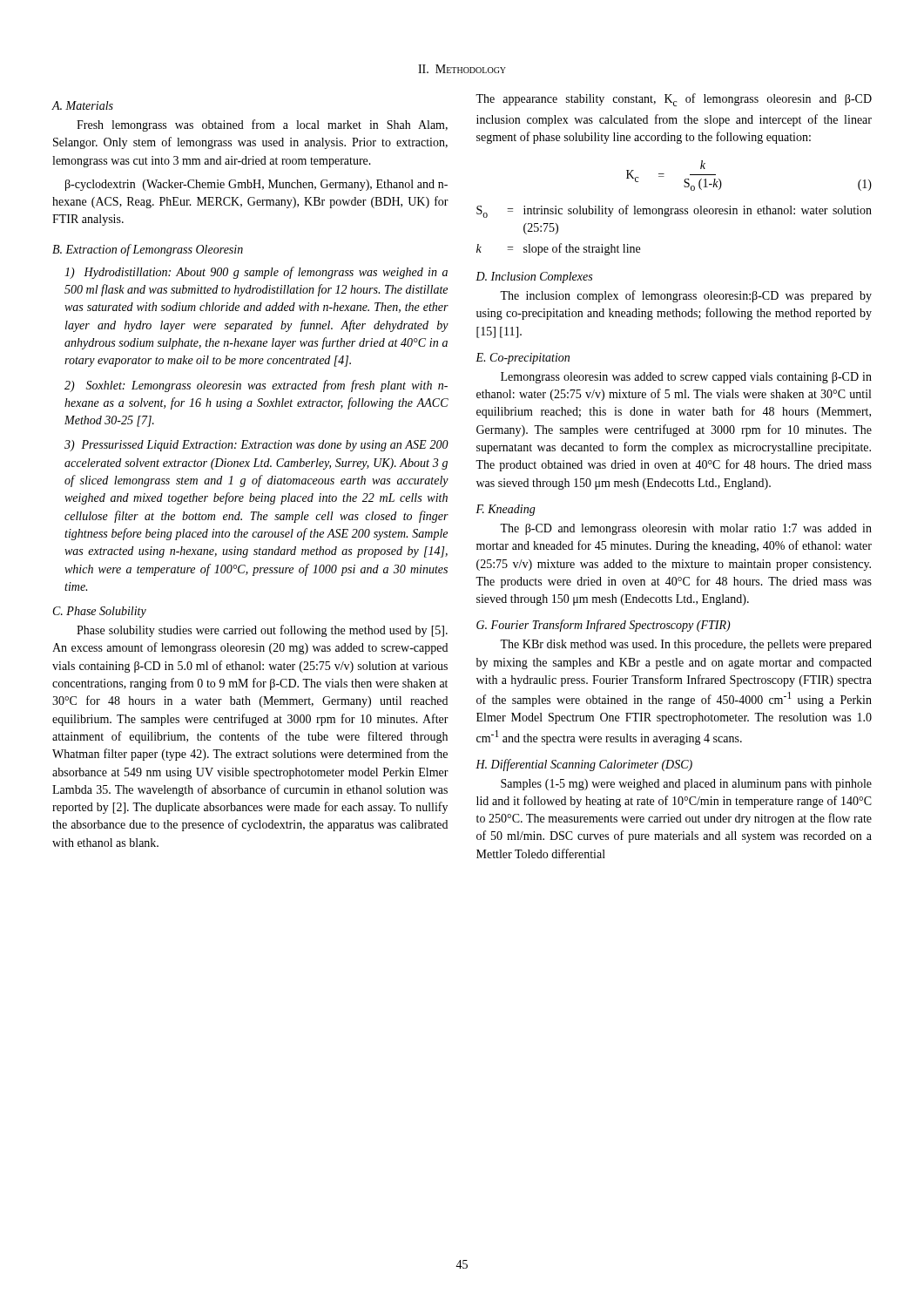The width and height of the screenshot is (924, 1307).
Task: Click the section header that begins "H. Differential Scanning Calorimeter"
Action: click(584, 764)
